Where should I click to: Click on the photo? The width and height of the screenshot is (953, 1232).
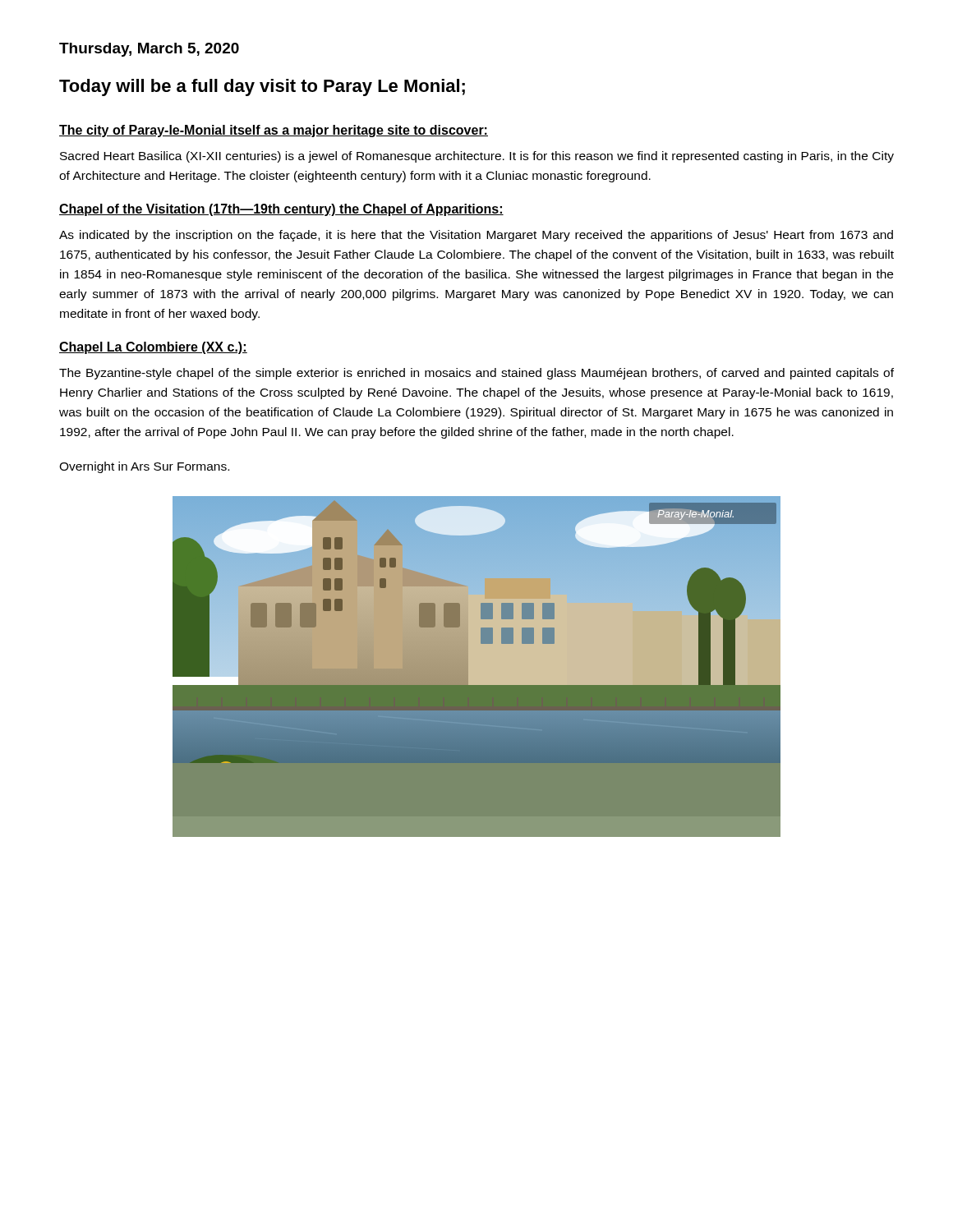pos(476,667)
